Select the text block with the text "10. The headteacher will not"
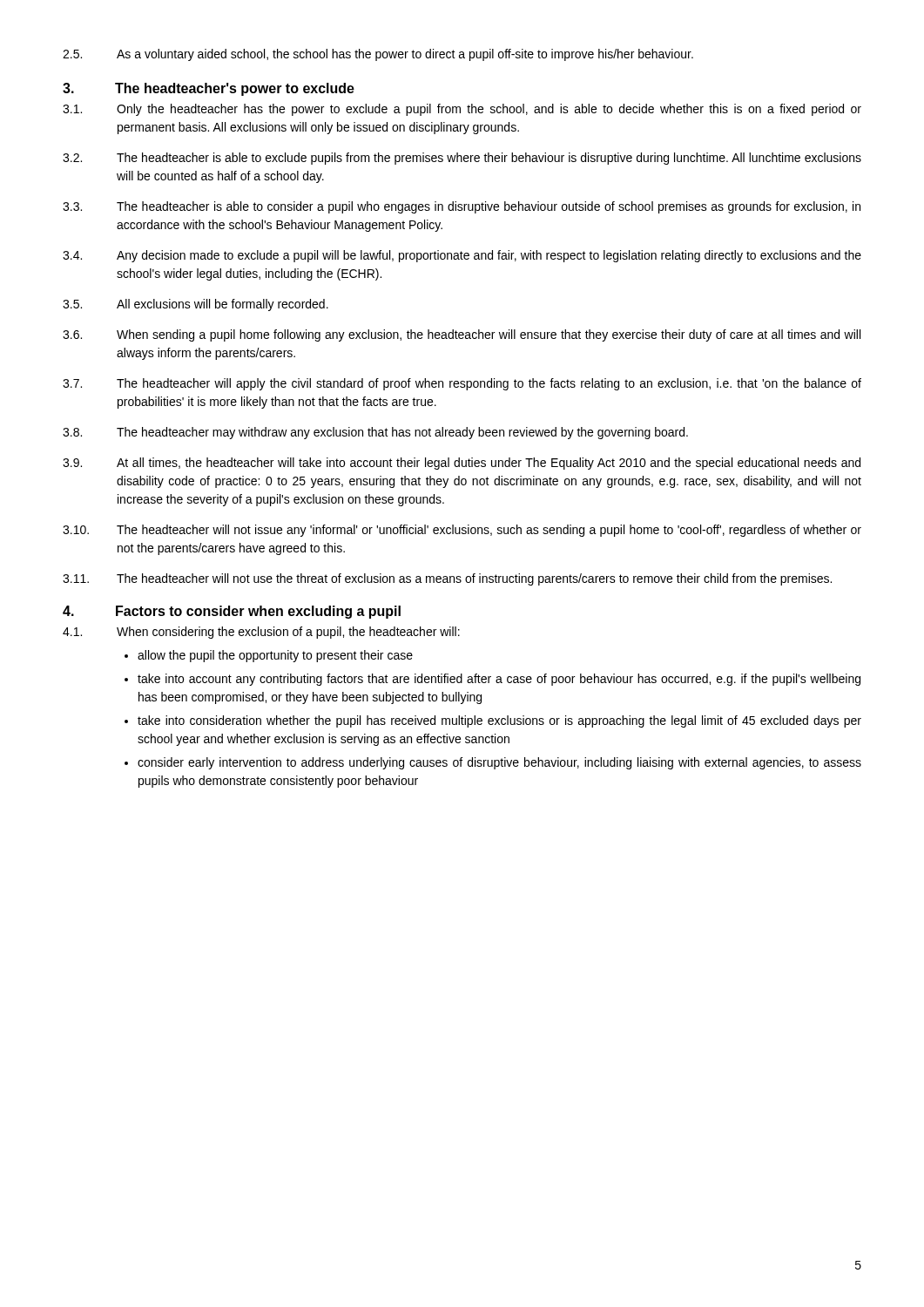Viewport: 924px width, 1307px height. [462, 539]
